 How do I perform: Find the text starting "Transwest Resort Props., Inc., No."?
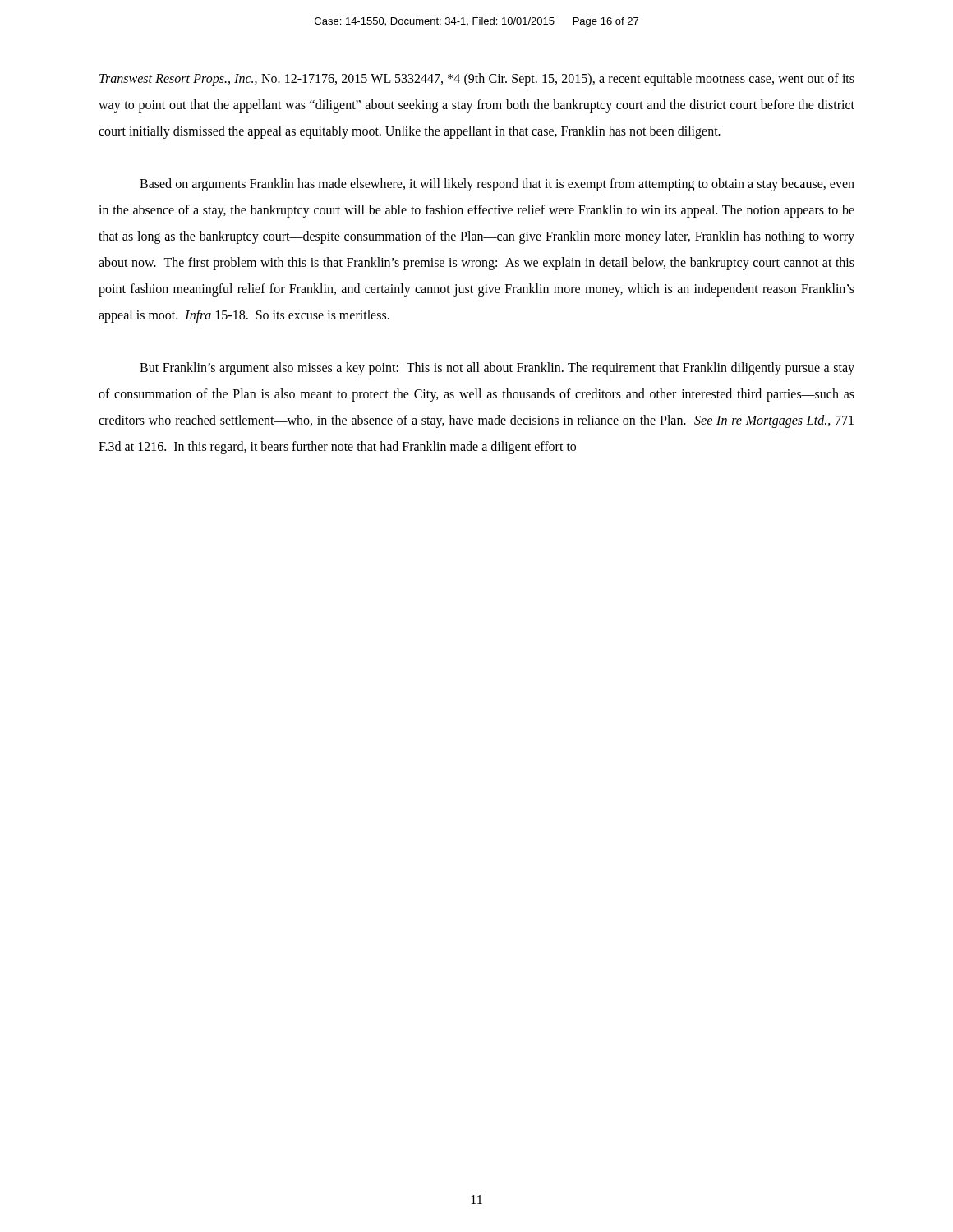tap(476, 105)
